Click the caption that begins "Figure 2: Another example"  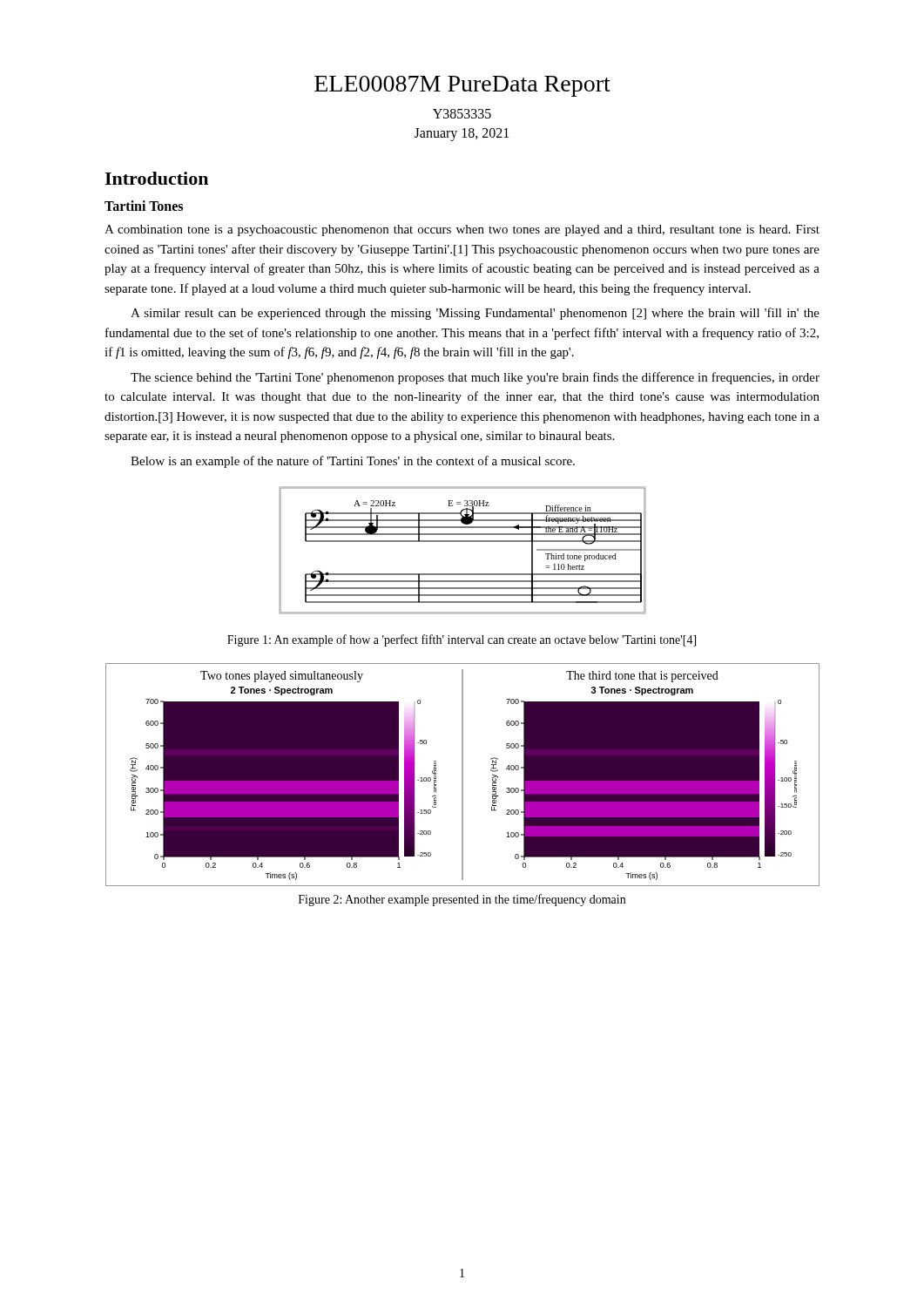coord(462,900)
